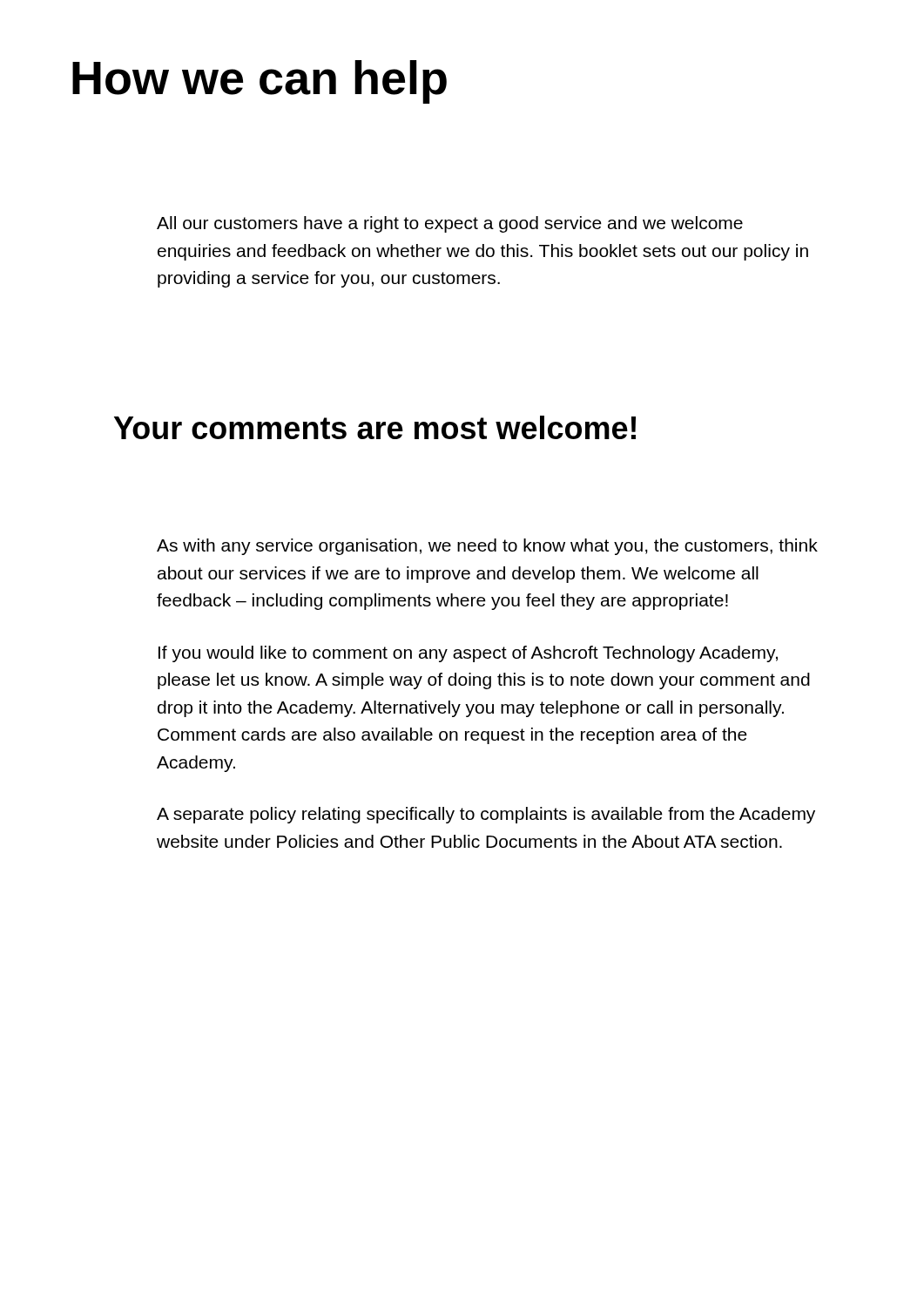The image size is (924, 1307).
Task: Click the title
Action: (x=462, y=78)
